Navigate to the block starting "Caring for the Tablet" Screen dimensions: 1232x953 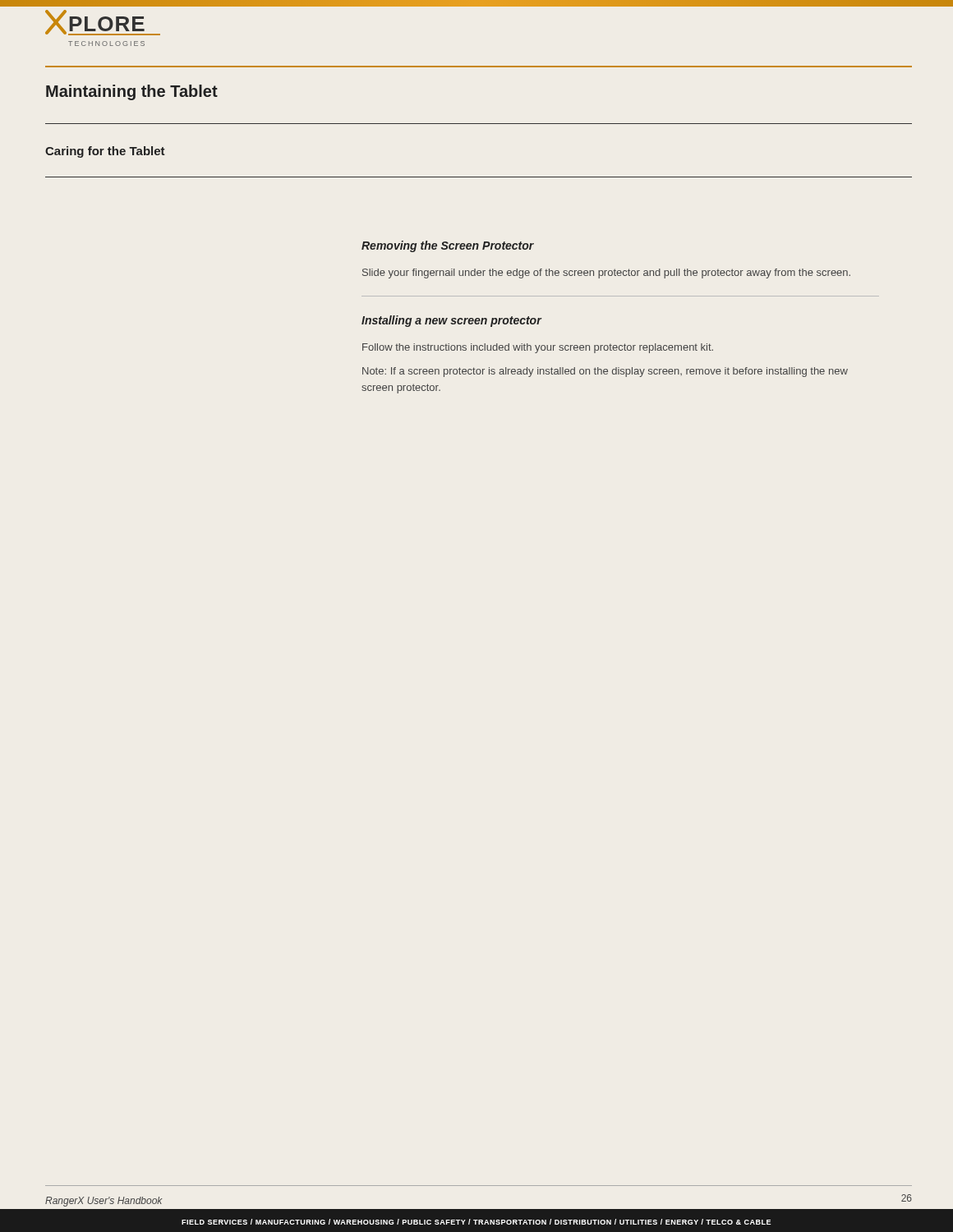pos(105,151)
